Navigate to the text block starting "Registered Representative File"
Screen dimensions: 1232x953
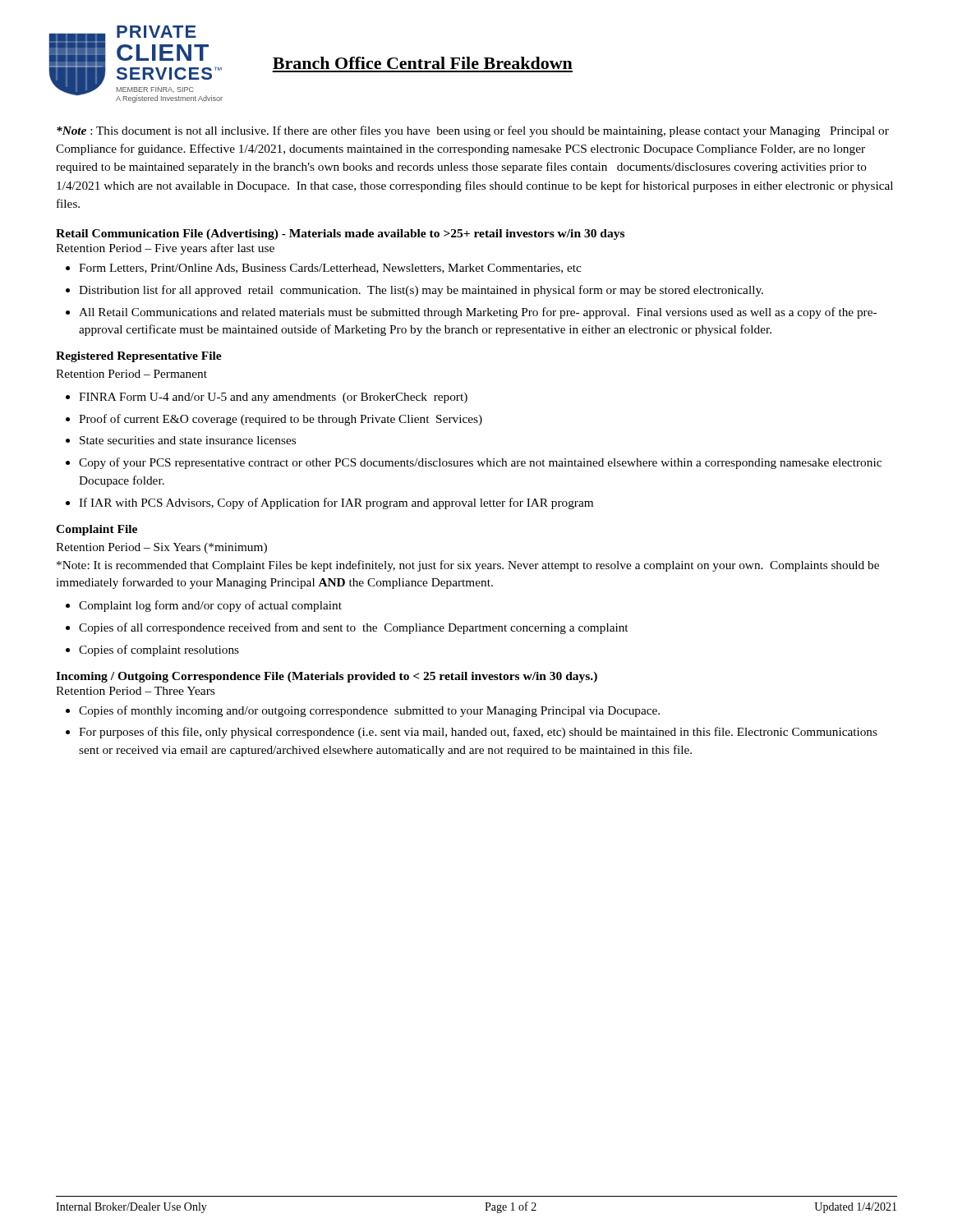point(139,355)
